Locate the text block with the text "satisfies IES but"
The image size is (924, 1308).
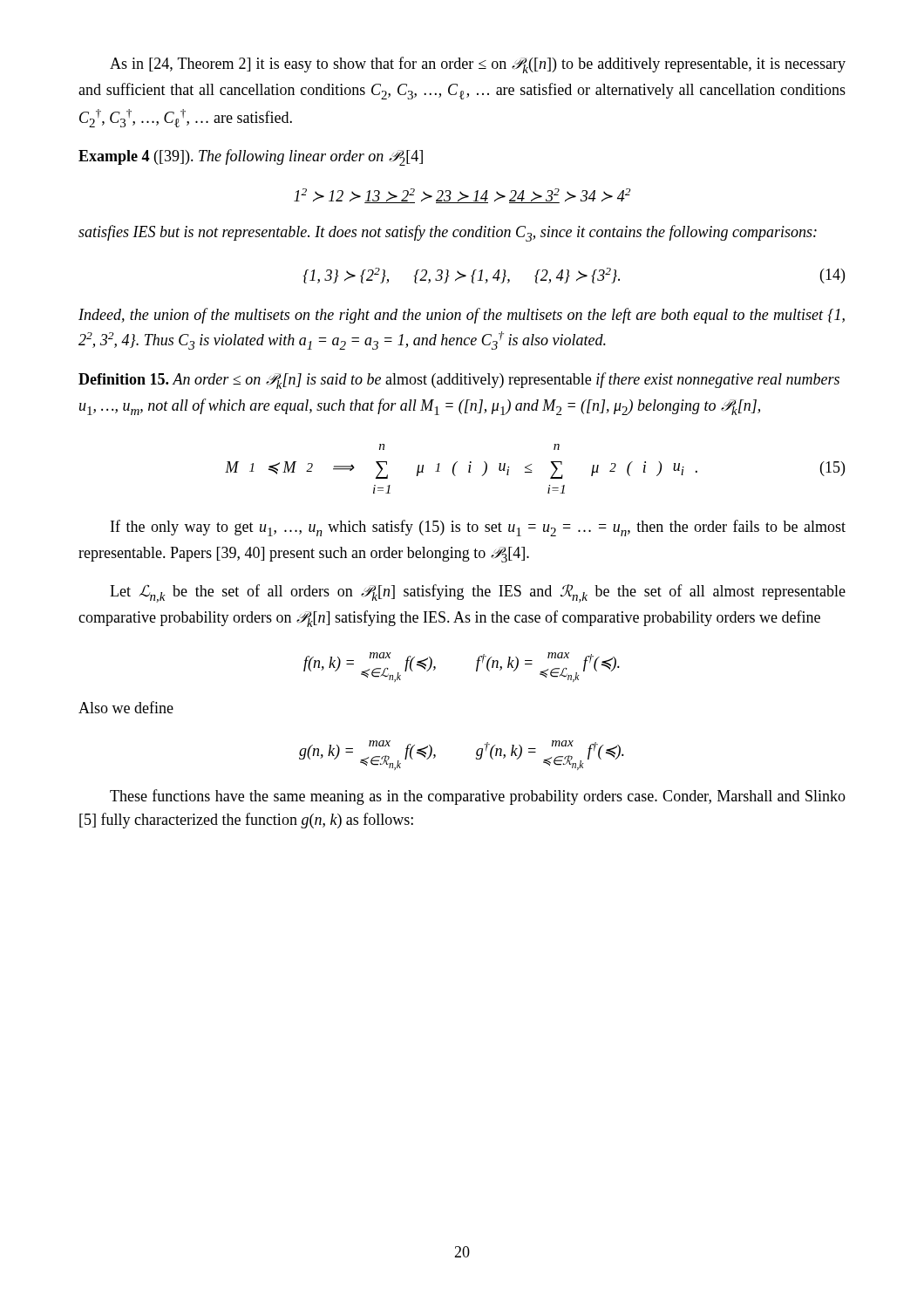tap(462, 234)
